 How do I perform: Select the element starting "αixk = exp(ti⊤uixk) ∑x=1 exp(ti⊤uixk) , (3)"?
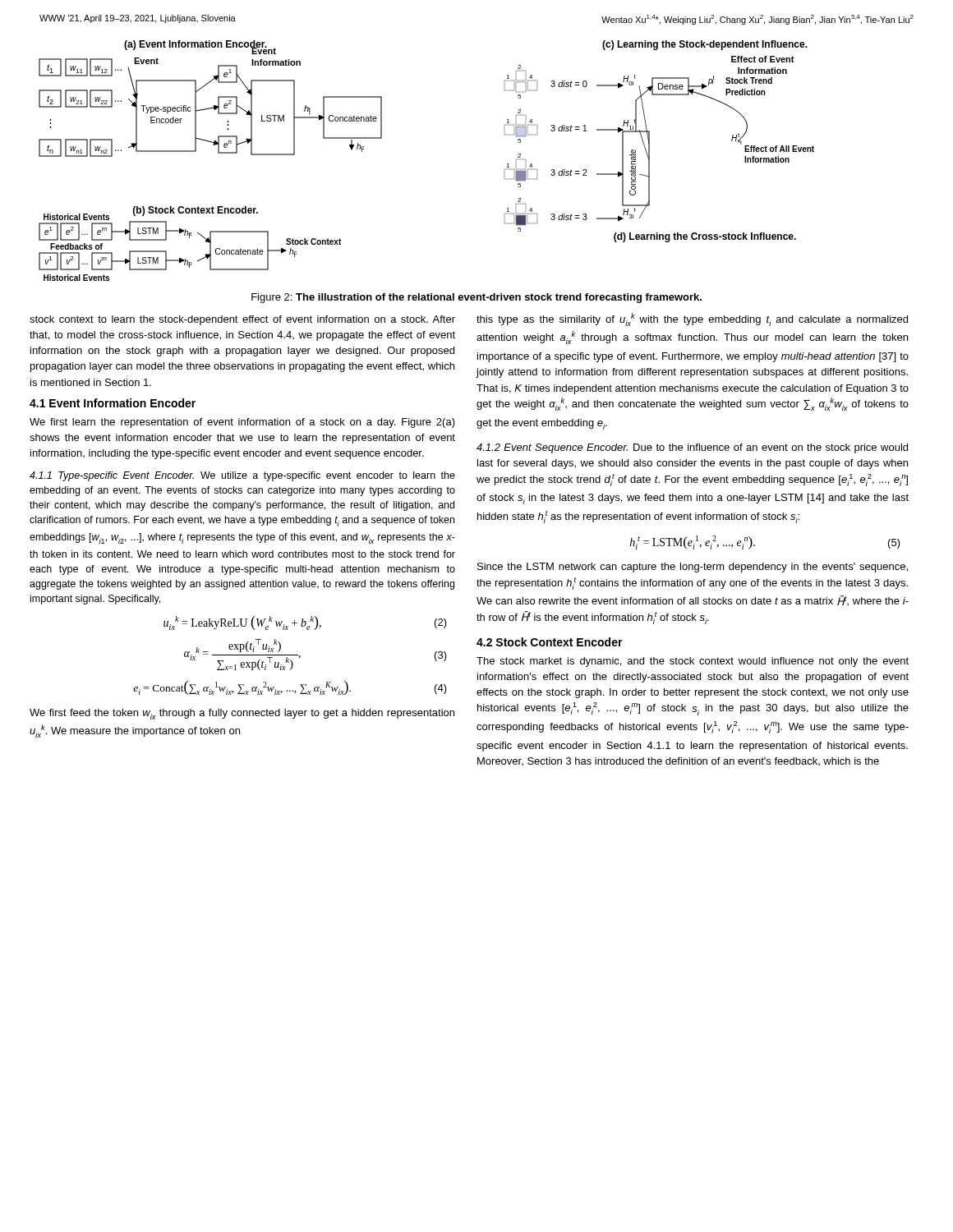pos(315,655)
